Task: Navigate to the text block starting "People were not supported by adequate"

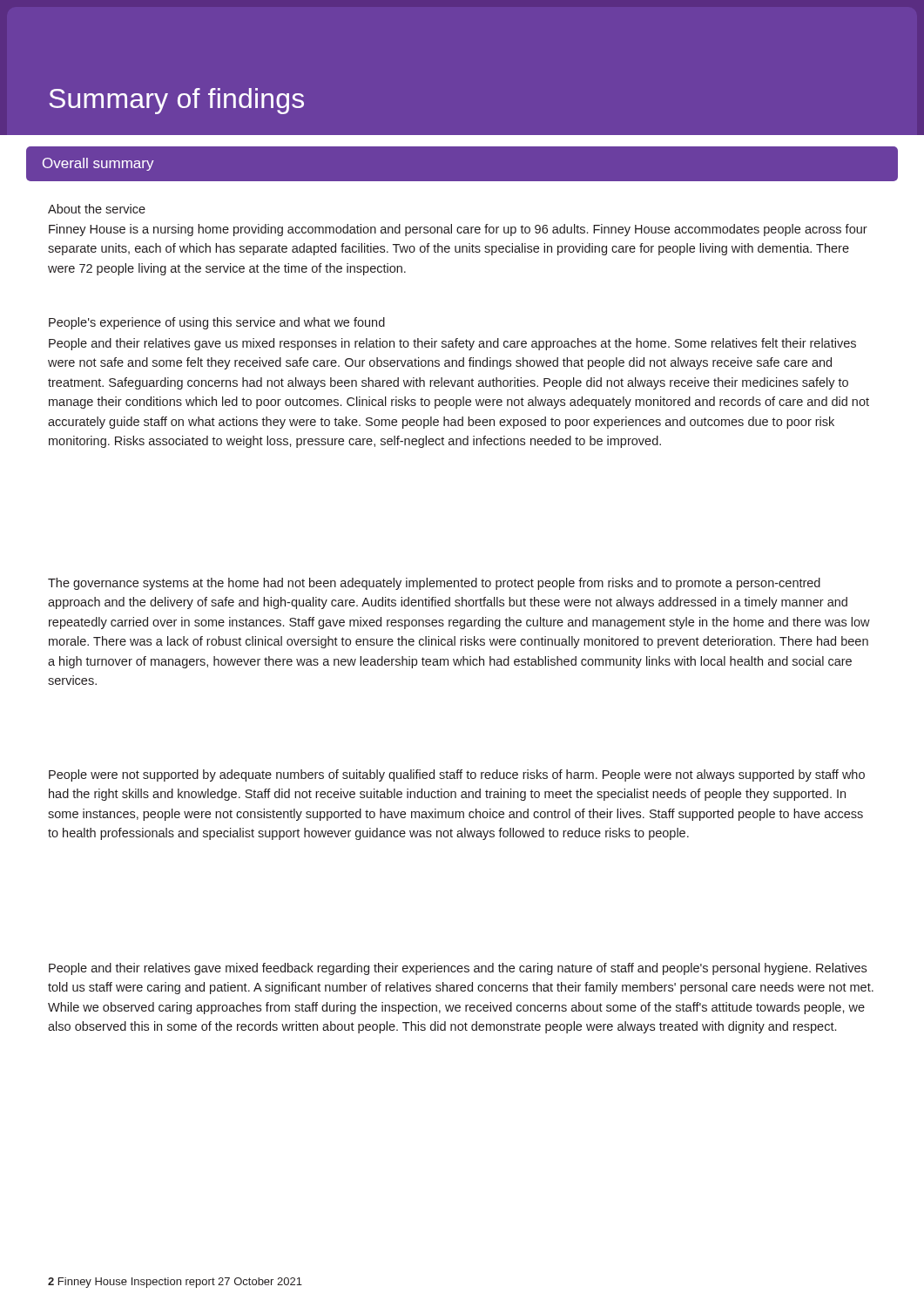Action: pyautogui.click(x=457, y=804)
